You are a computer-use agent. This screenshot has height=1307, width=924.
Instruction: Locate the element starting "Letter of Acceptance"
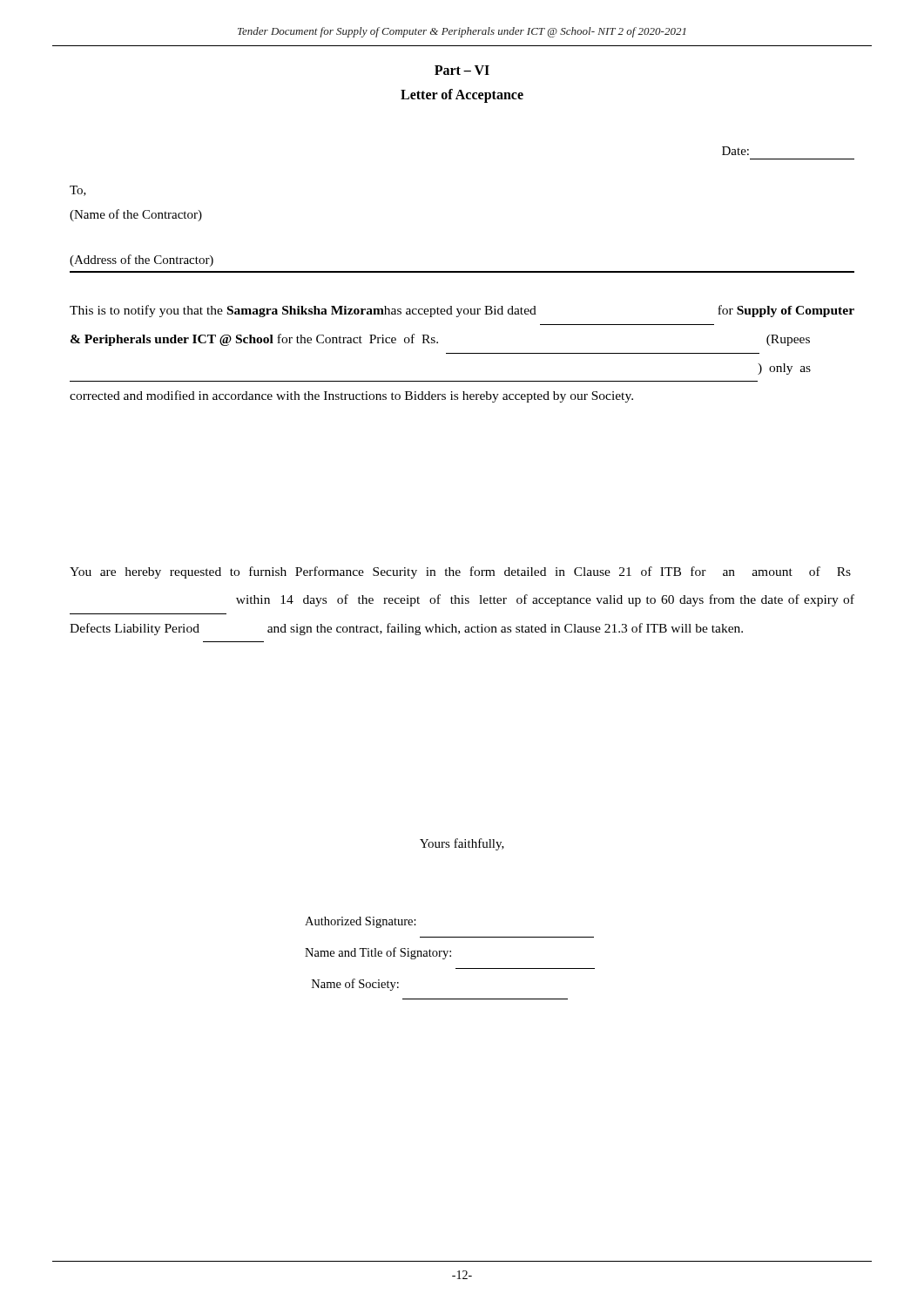click(x=462, y=95)
